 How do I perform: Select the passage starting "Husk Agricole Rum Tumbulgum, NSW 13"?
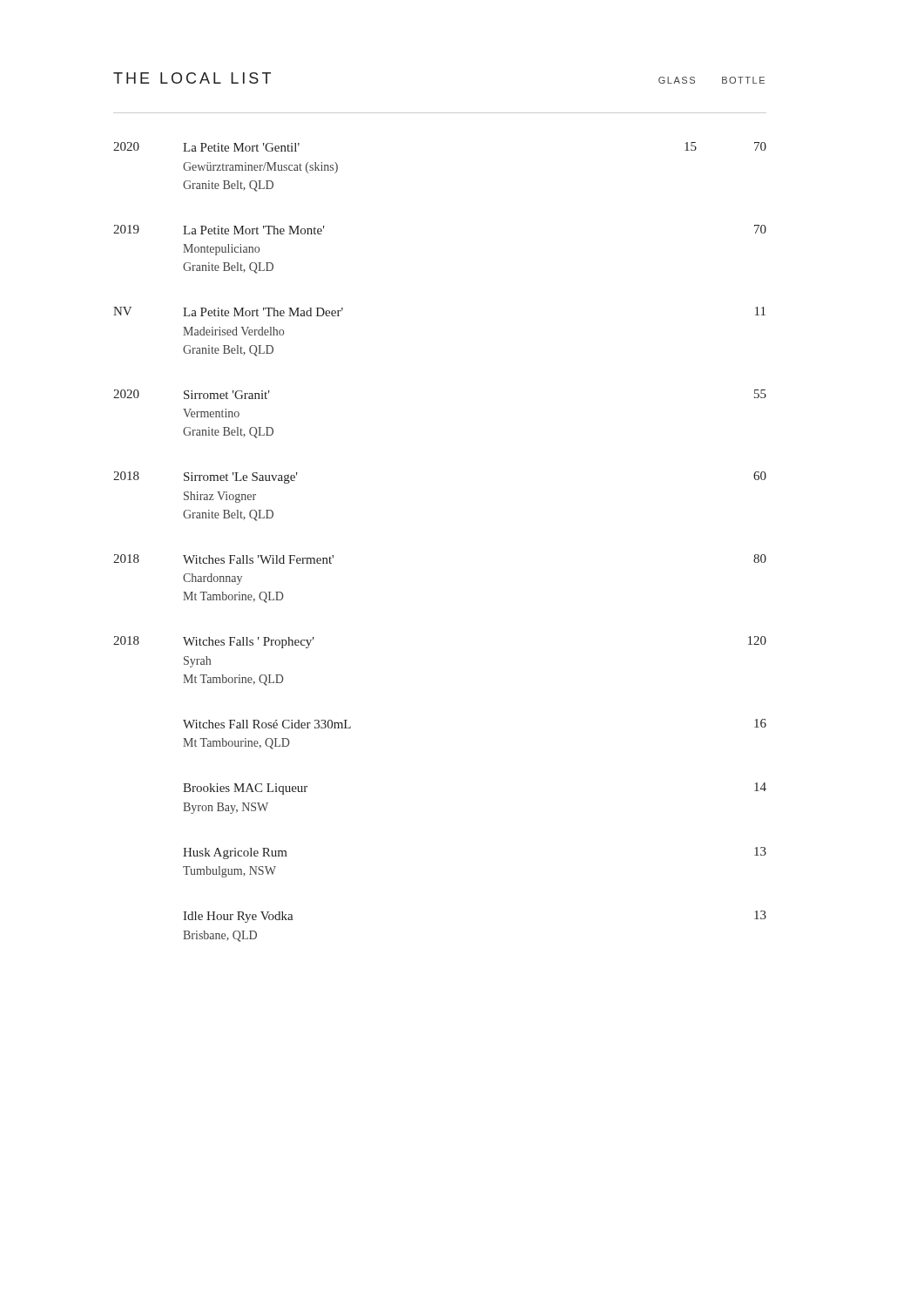[233, 852]
